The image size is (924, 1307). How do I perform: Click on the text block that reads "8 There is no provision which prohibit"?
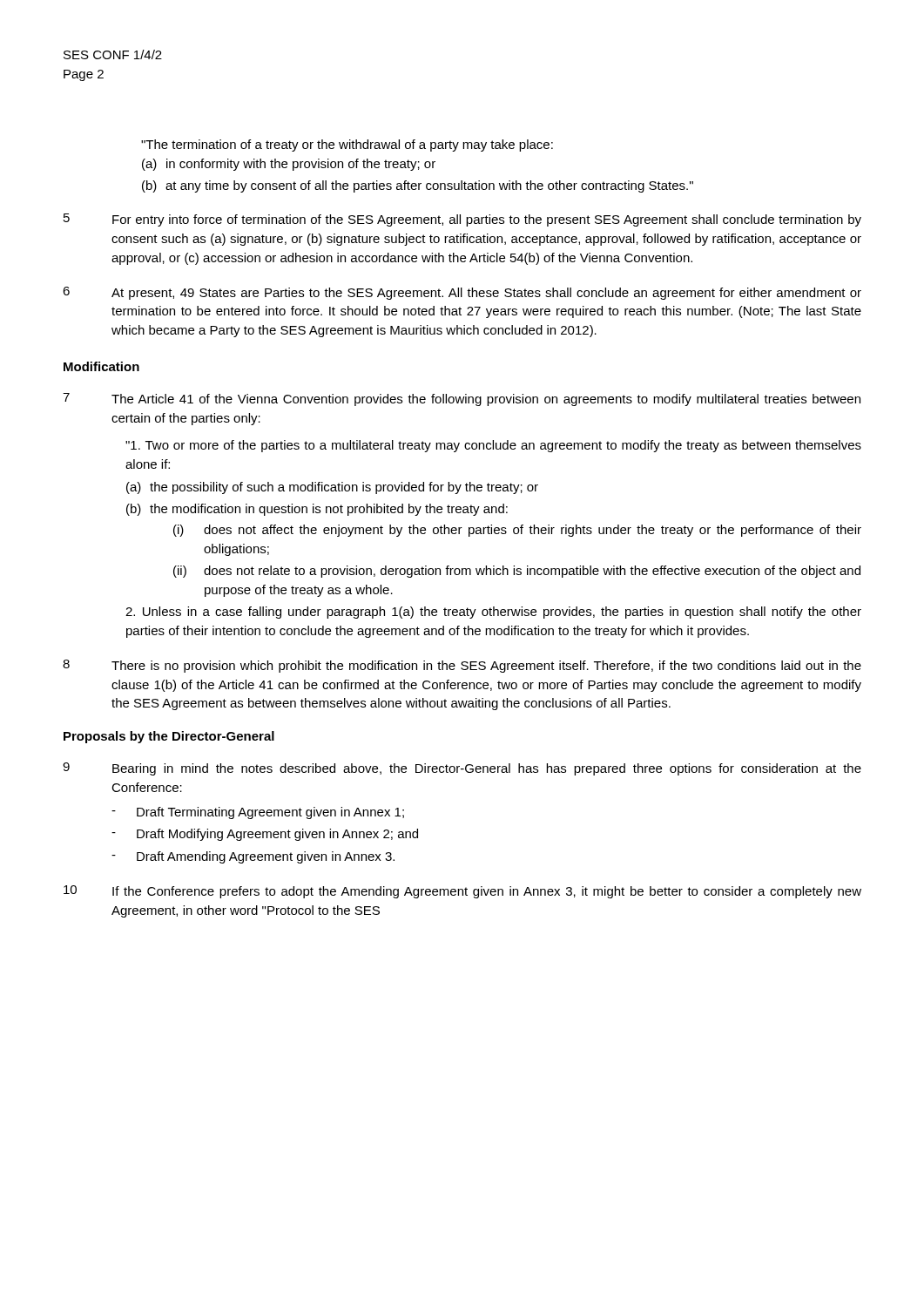pos(462,684)
